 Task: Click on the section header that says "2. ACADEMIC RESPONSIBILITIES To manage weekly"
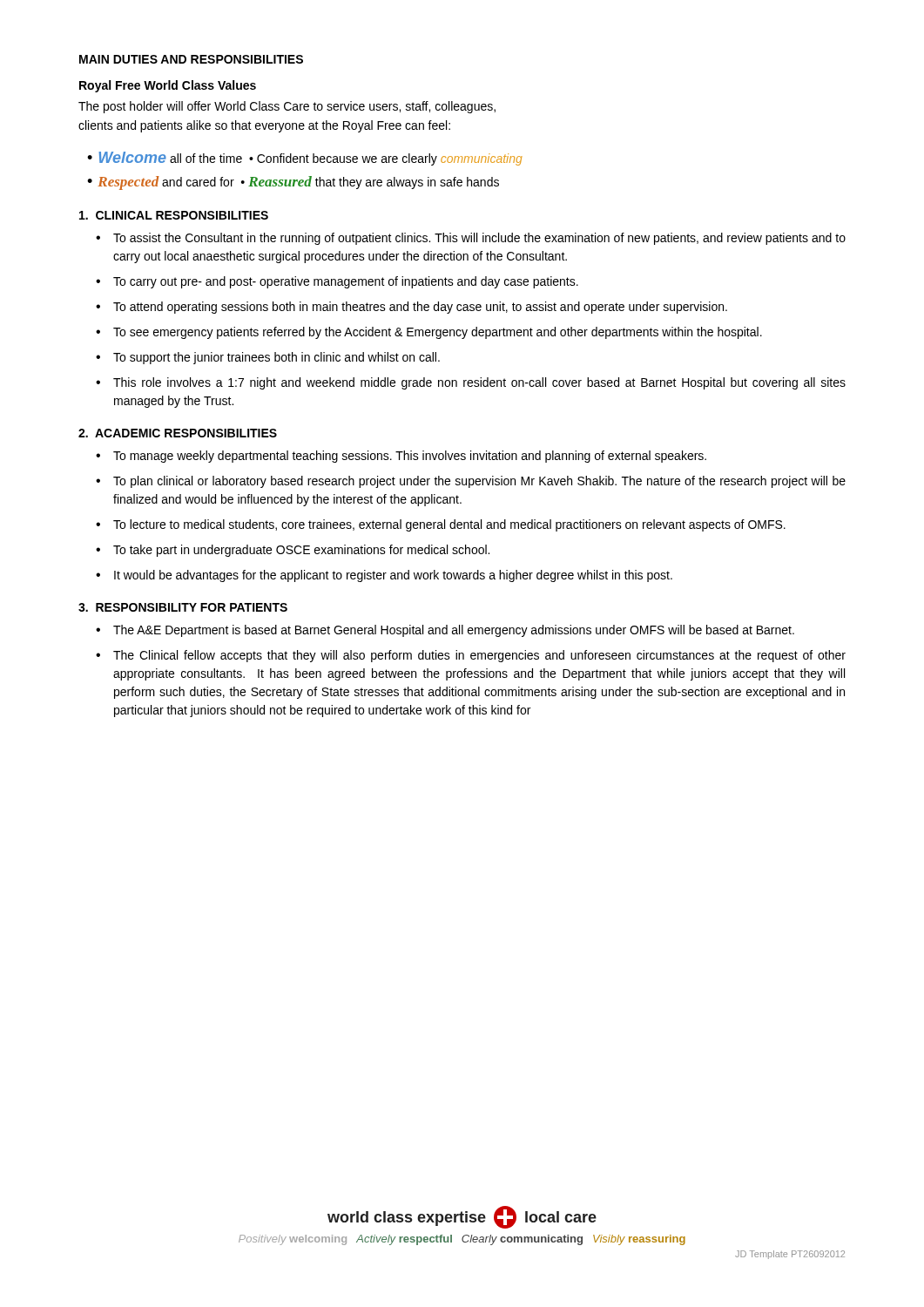coord(462,506)
